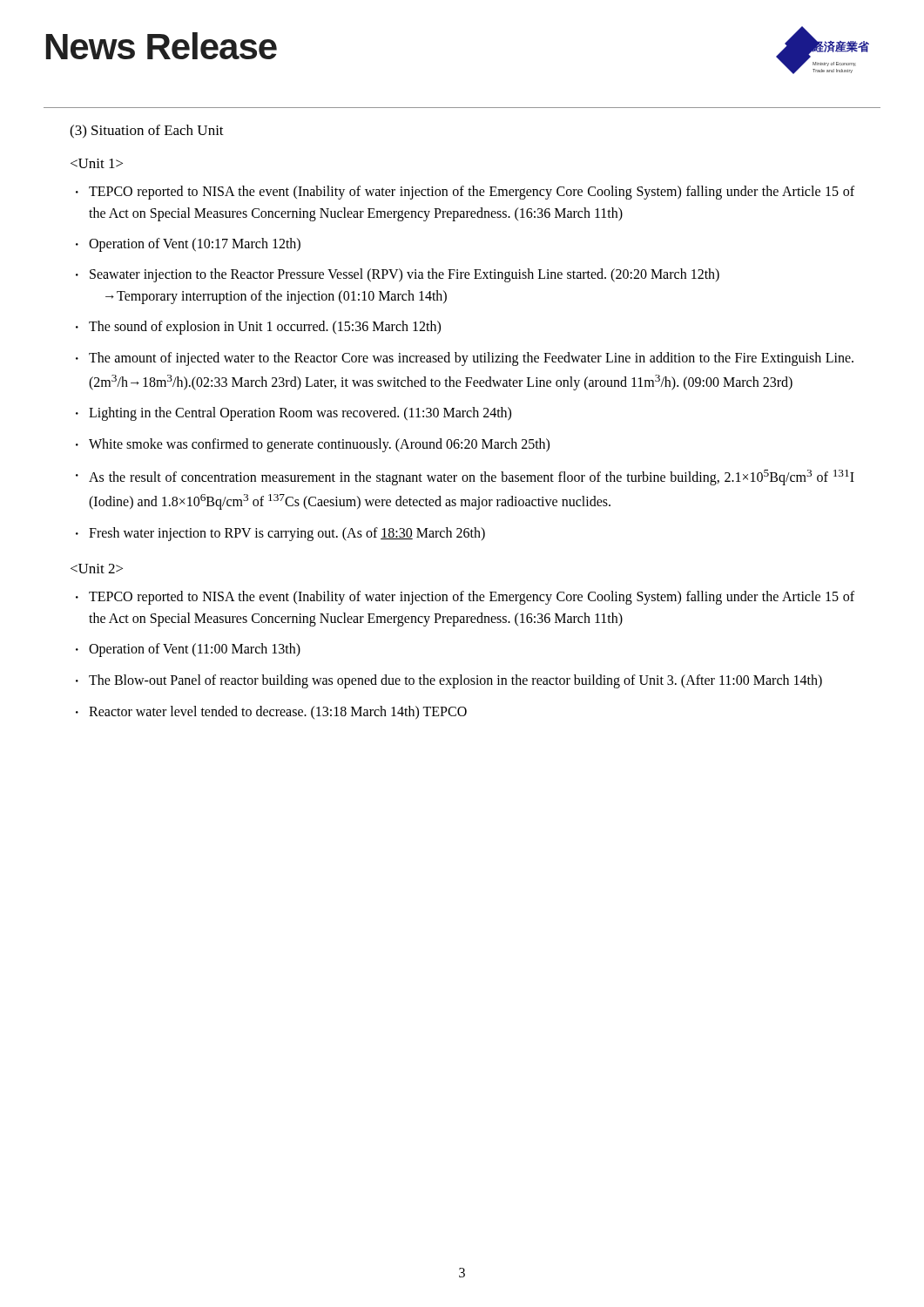Find the section header on this page that starts "(3) Situation of"
Viewport: 924px width, 1307px height.
coord(147,130)
